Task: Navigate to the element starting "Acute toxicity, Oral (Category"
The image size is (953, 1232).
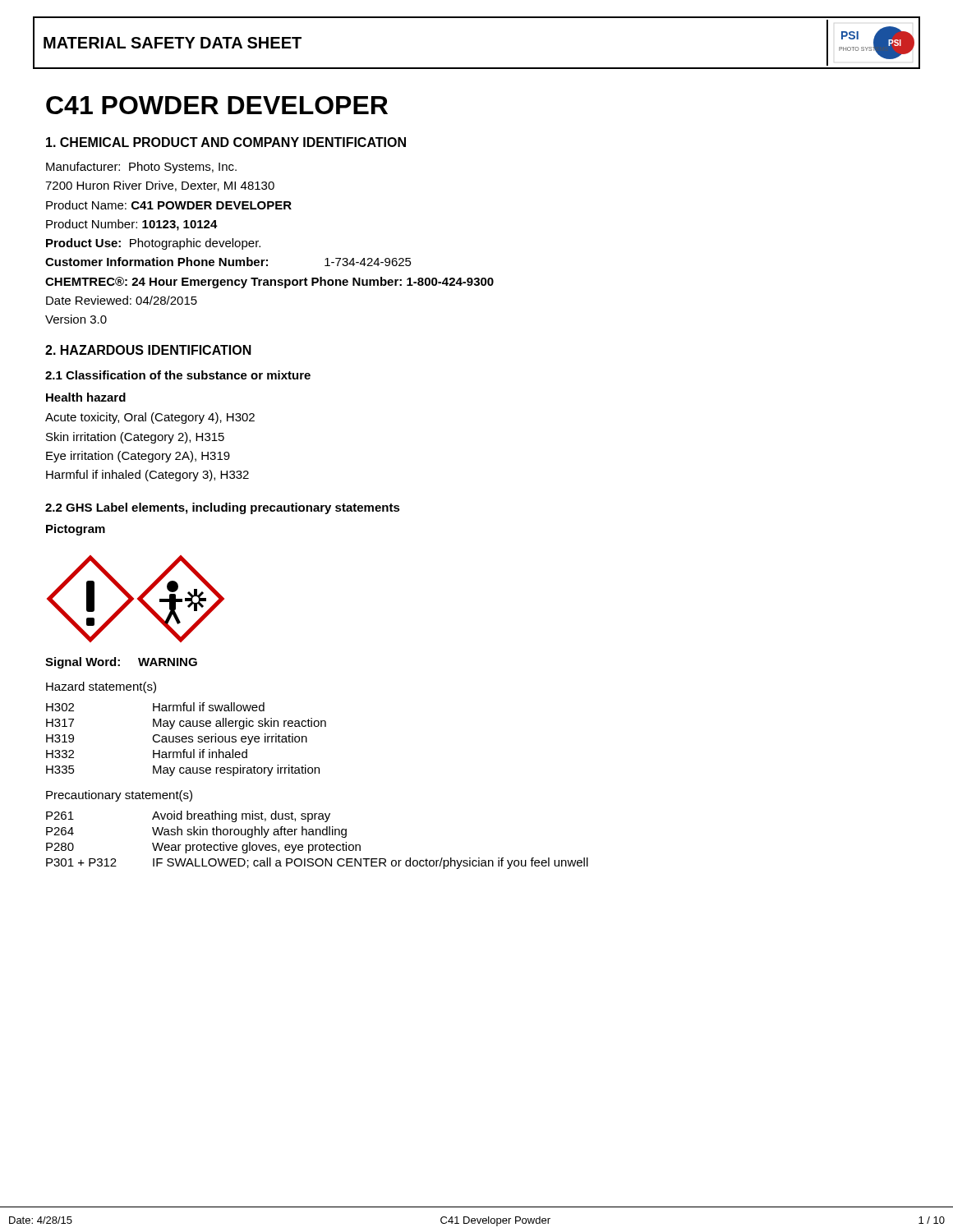Action: [x=150, y=446]
